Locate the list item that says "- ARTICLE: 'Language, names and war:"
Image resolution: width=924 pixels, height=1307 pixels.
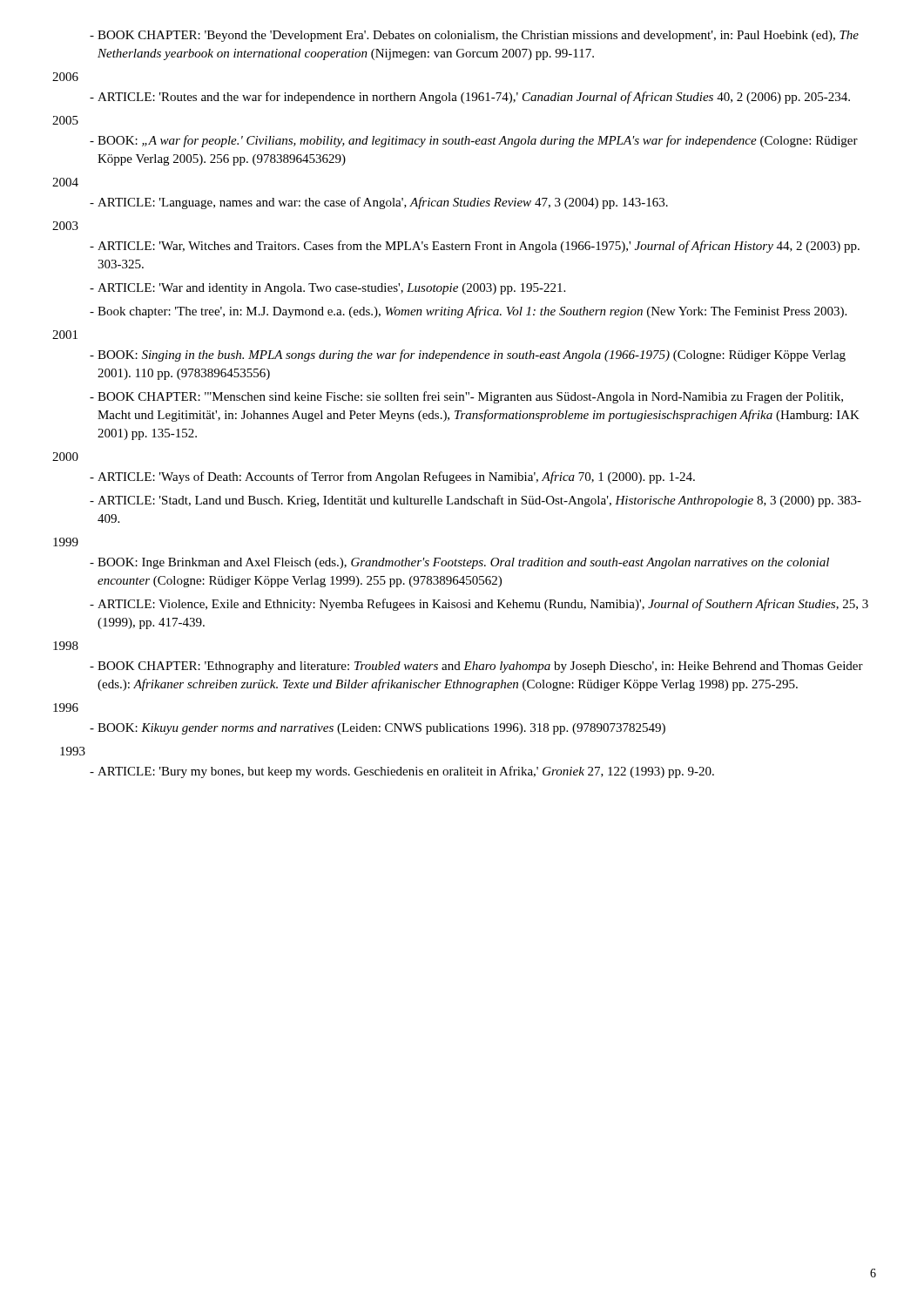[473, 203]
